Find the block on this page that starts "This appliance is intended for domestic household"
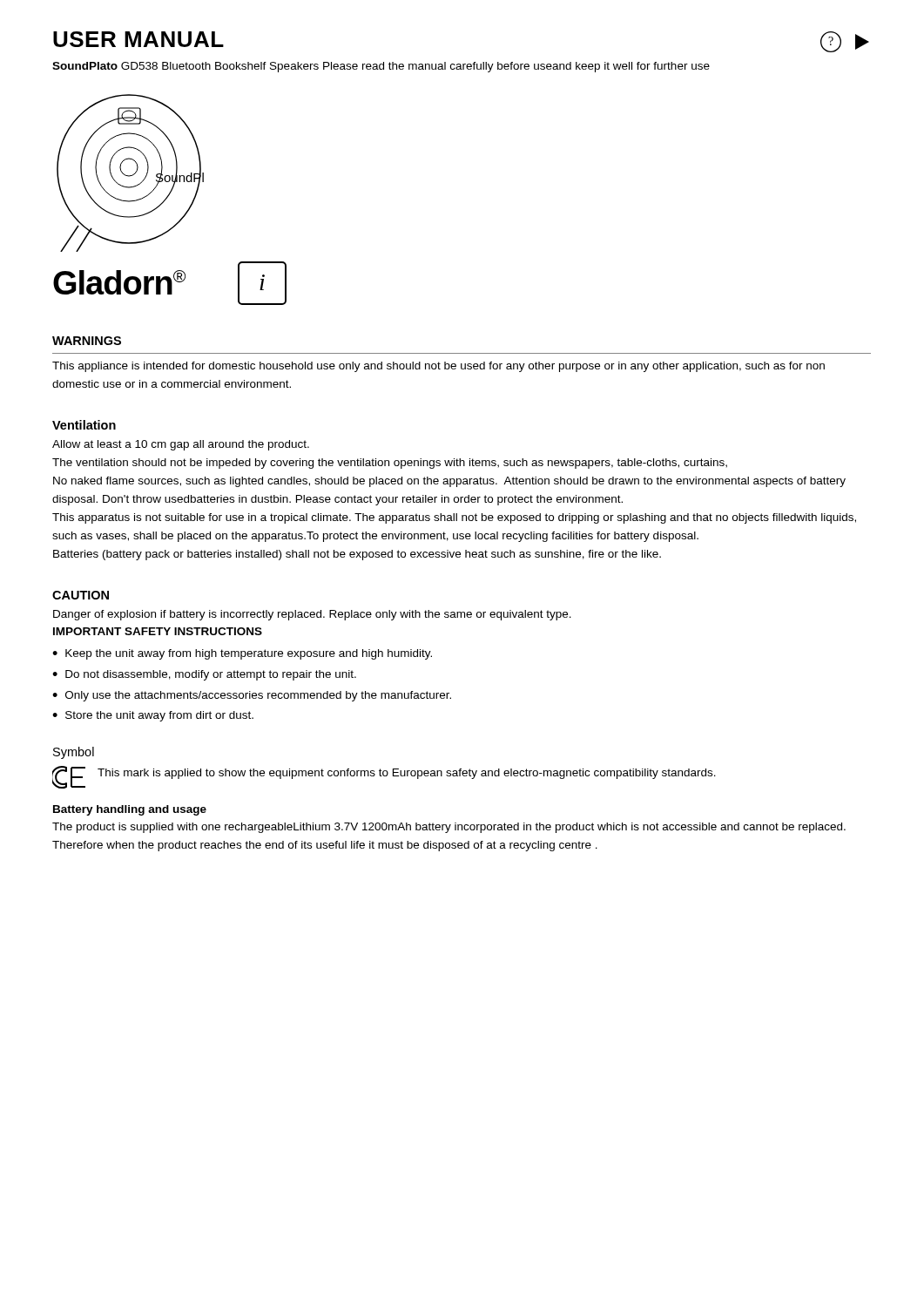 coord(439,375)
